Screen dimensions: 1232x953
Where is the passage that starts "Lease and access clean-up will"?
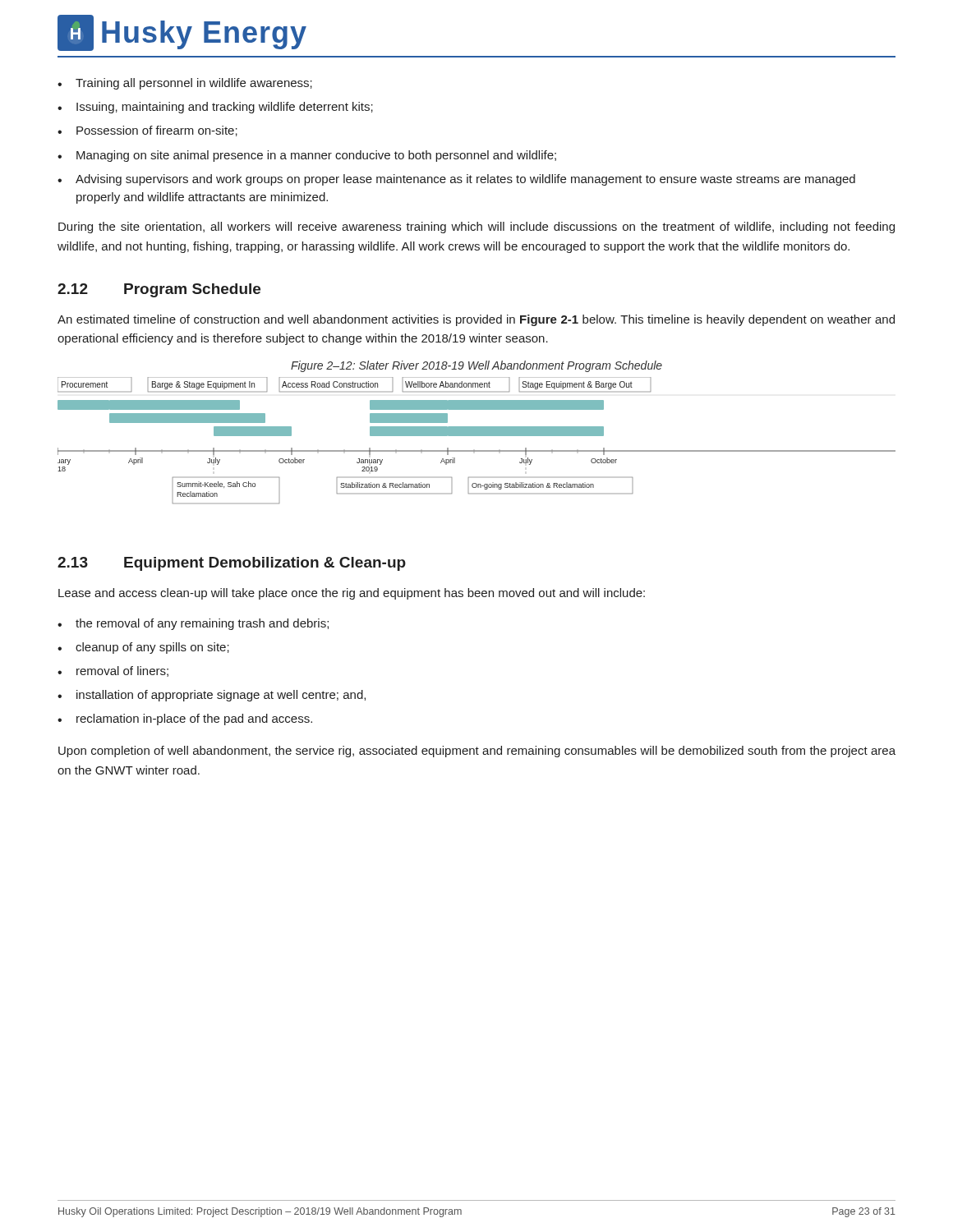pos(352,593)
